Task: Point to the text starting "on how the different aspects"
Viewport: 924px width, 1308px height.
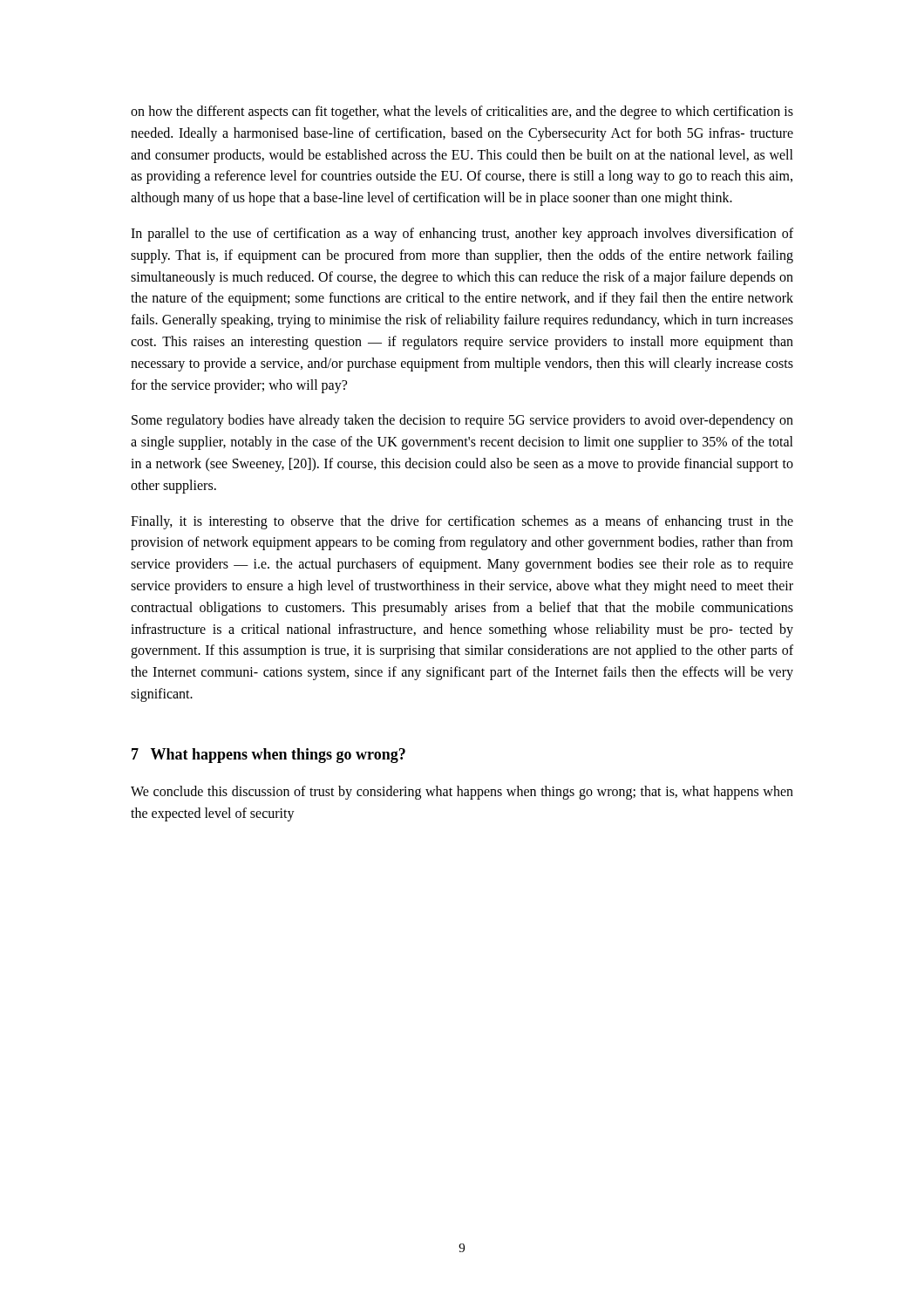Action: pos(462,112)
